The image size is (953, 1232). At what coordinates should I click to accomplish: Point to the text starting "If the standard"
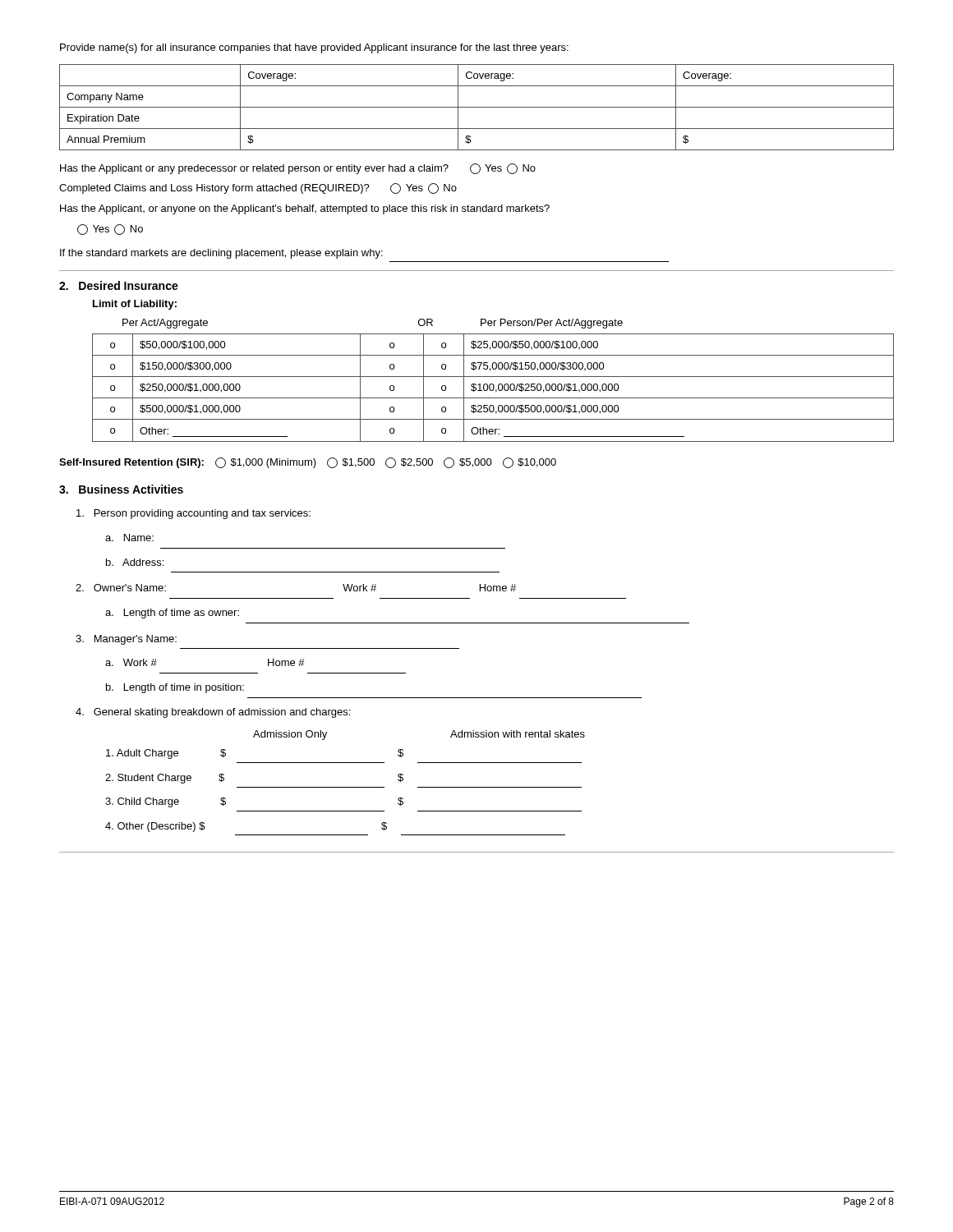pyautogui.click(x=364, y=252)
